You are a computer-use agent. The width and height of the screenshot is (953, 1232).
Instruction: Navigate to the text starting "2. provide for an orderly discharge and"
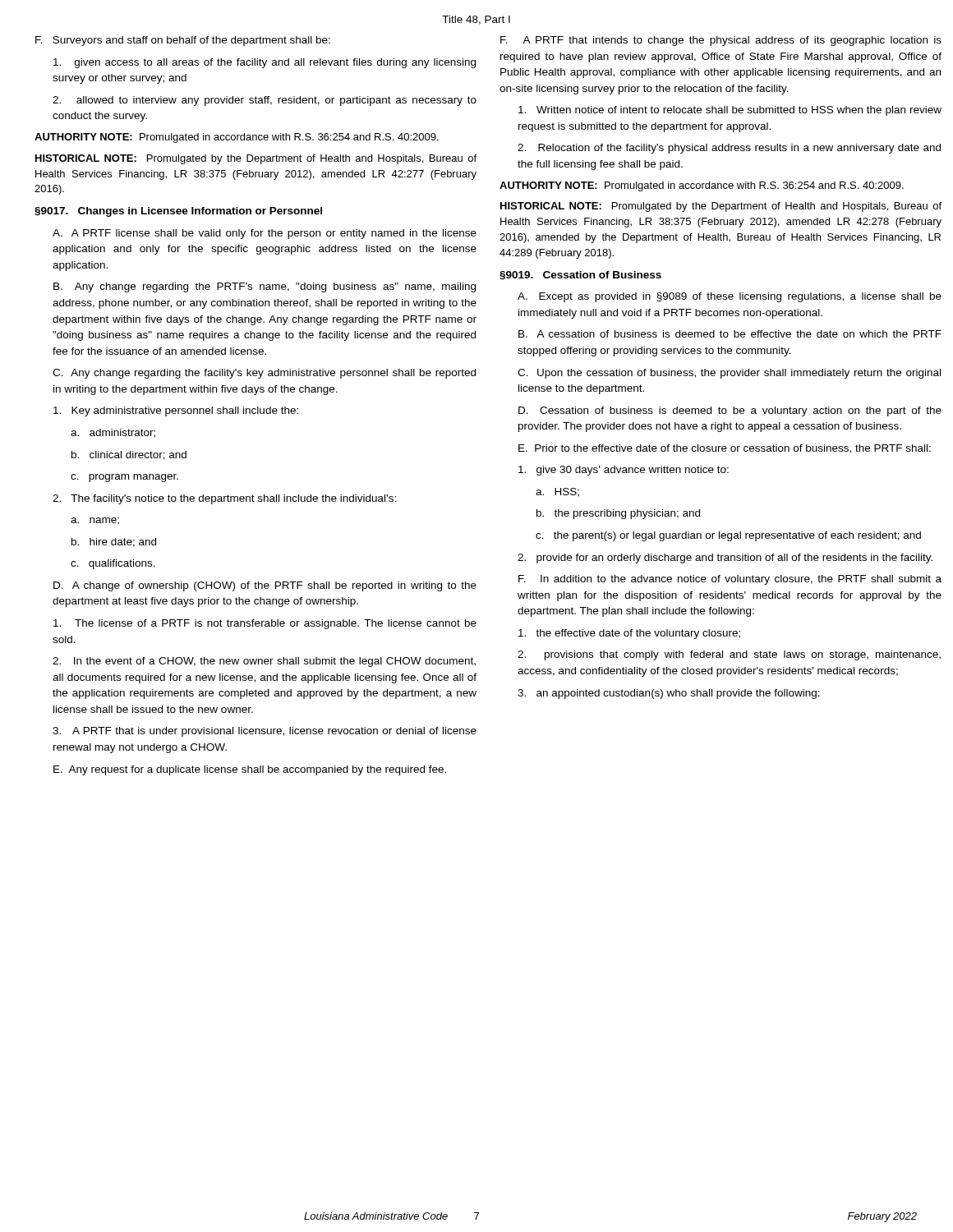(730, 557)
